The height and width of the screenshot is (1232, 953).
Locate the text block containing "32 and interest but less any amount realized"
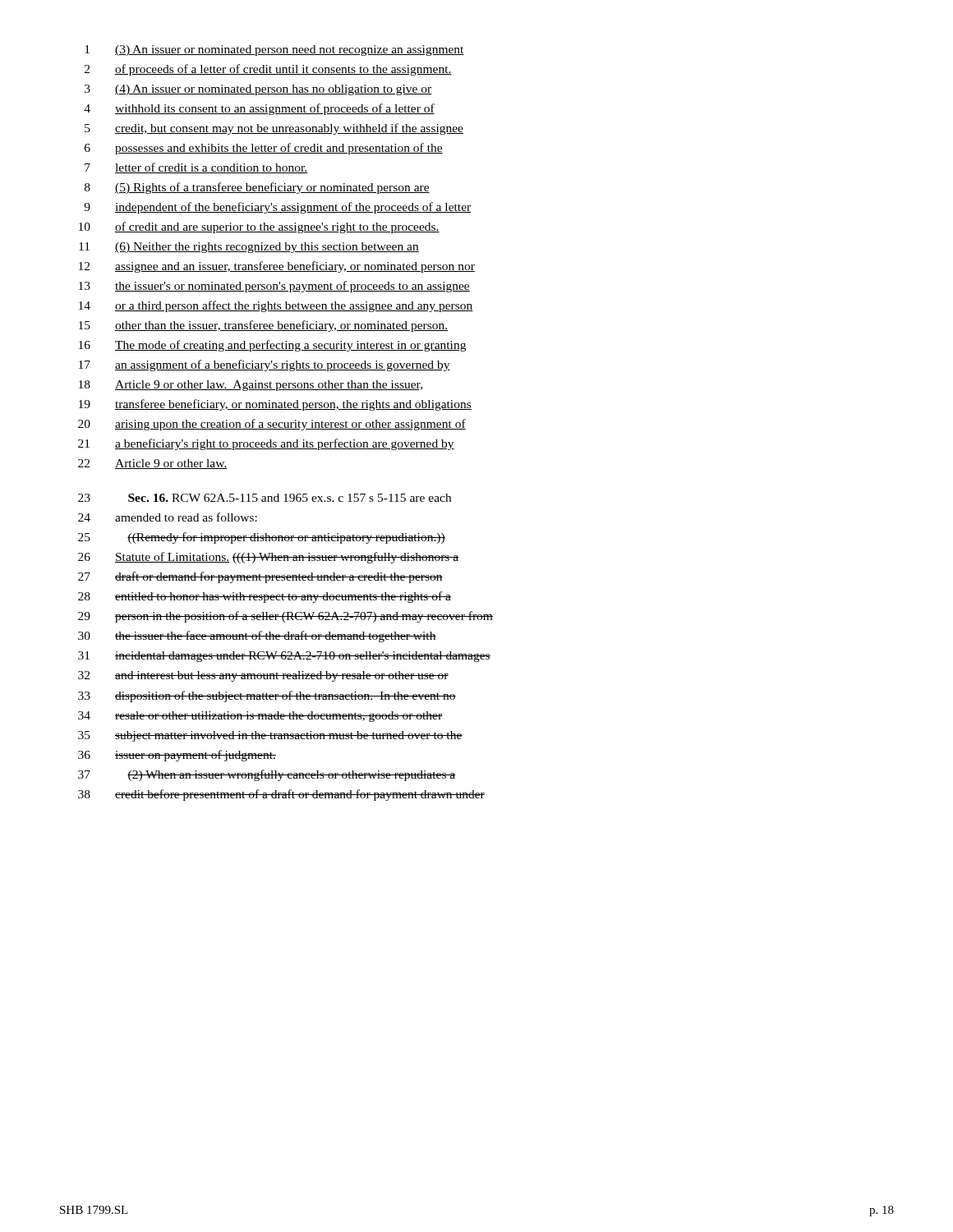[263, 676]
